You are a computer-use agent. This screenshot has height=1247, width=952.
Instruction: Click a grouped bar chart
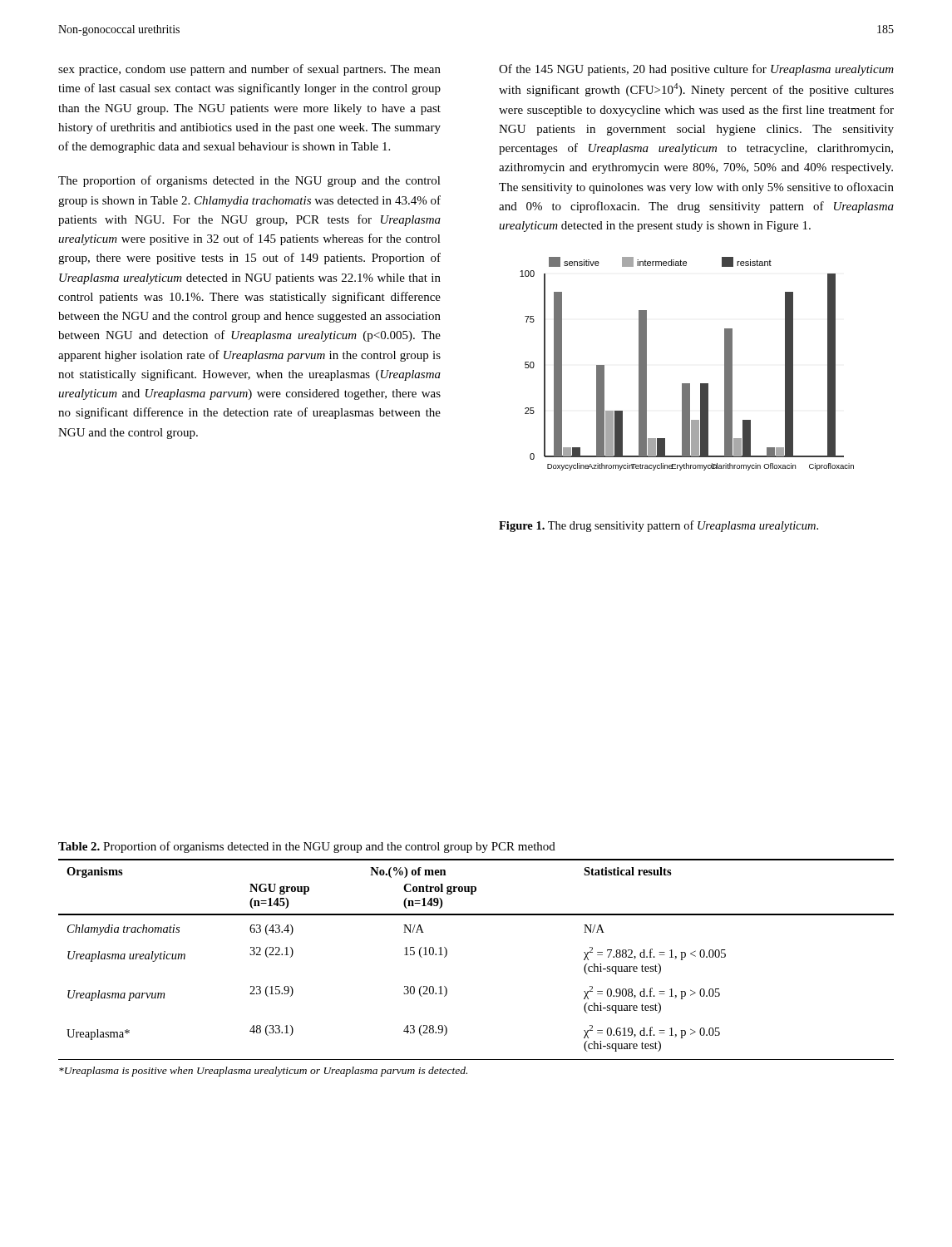click(x=696, y=381)
